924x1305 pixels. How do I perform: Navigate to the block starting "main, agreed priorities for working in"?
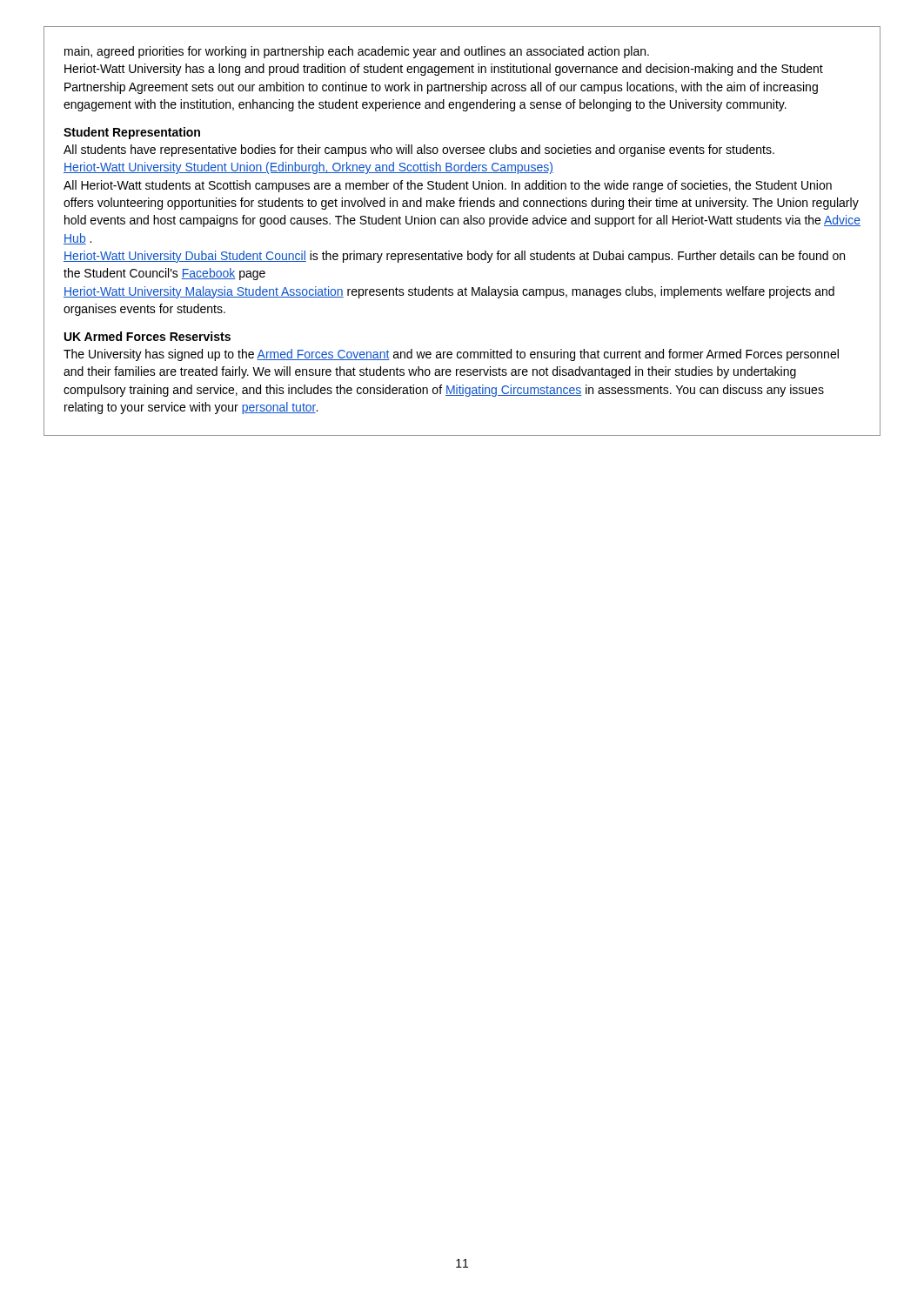462,51
